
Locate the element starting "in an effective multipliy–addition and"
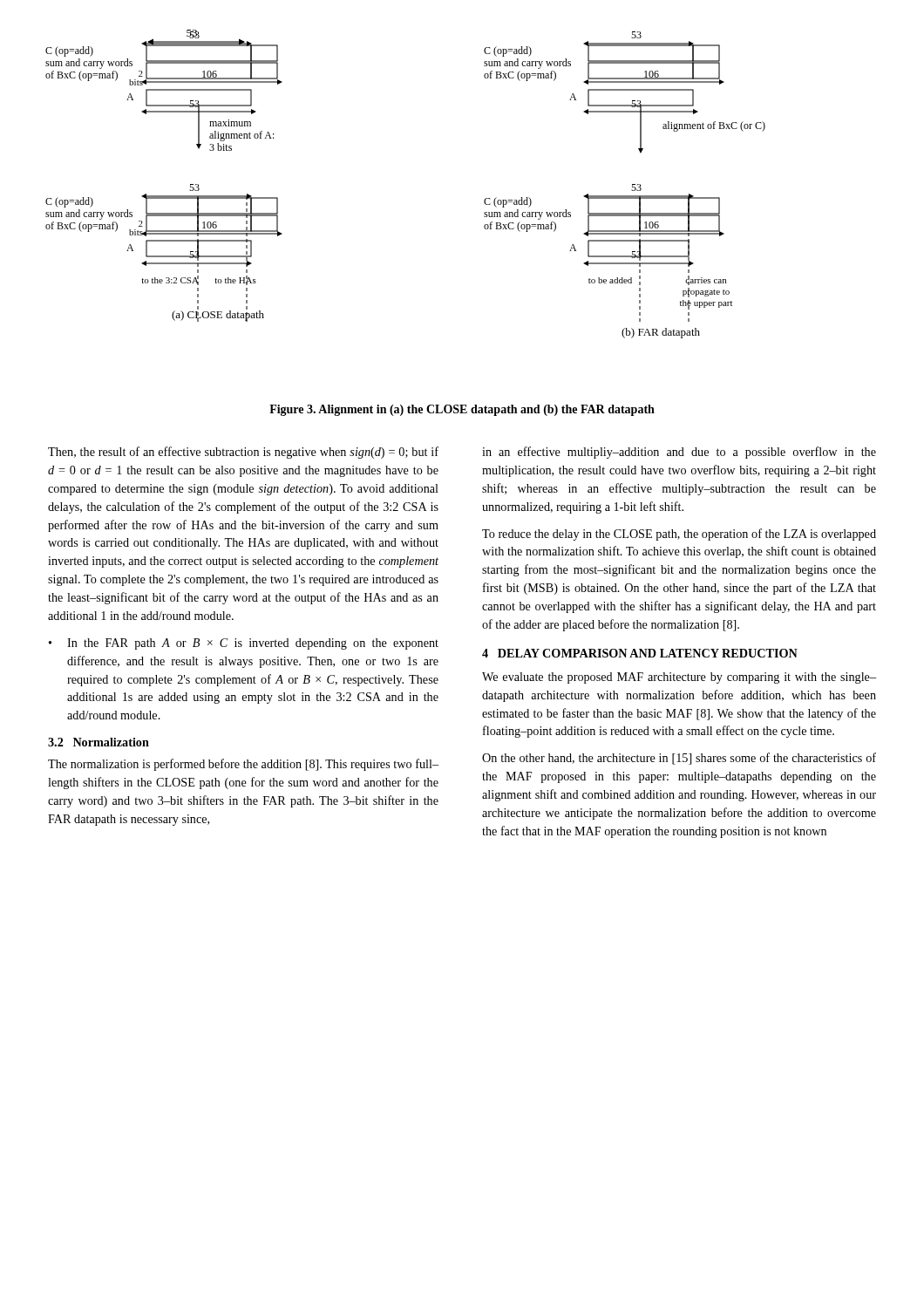point(679,479)
